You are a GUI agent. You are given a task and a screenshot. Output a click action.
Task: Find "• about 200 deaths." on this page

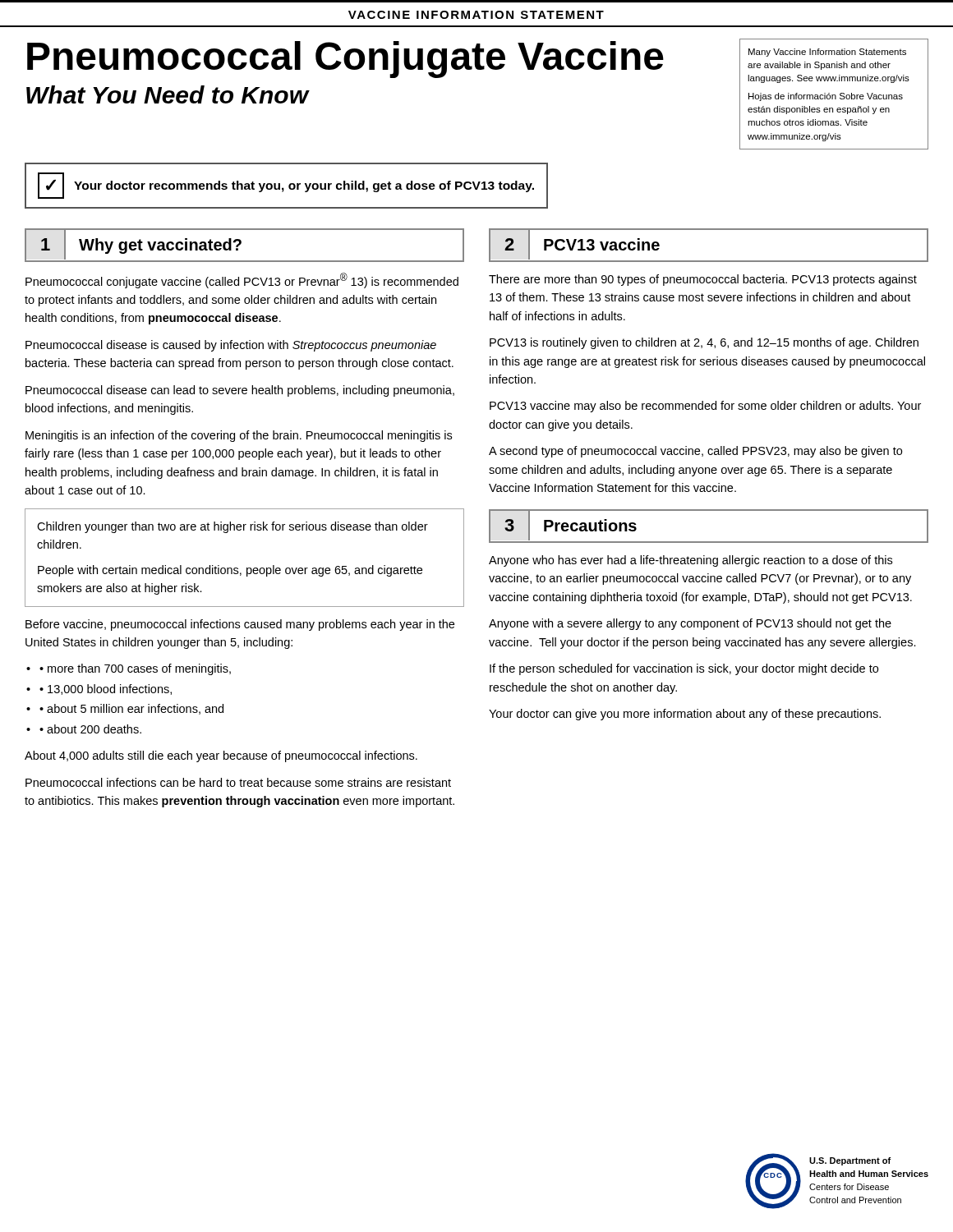(x=91, y=729)
